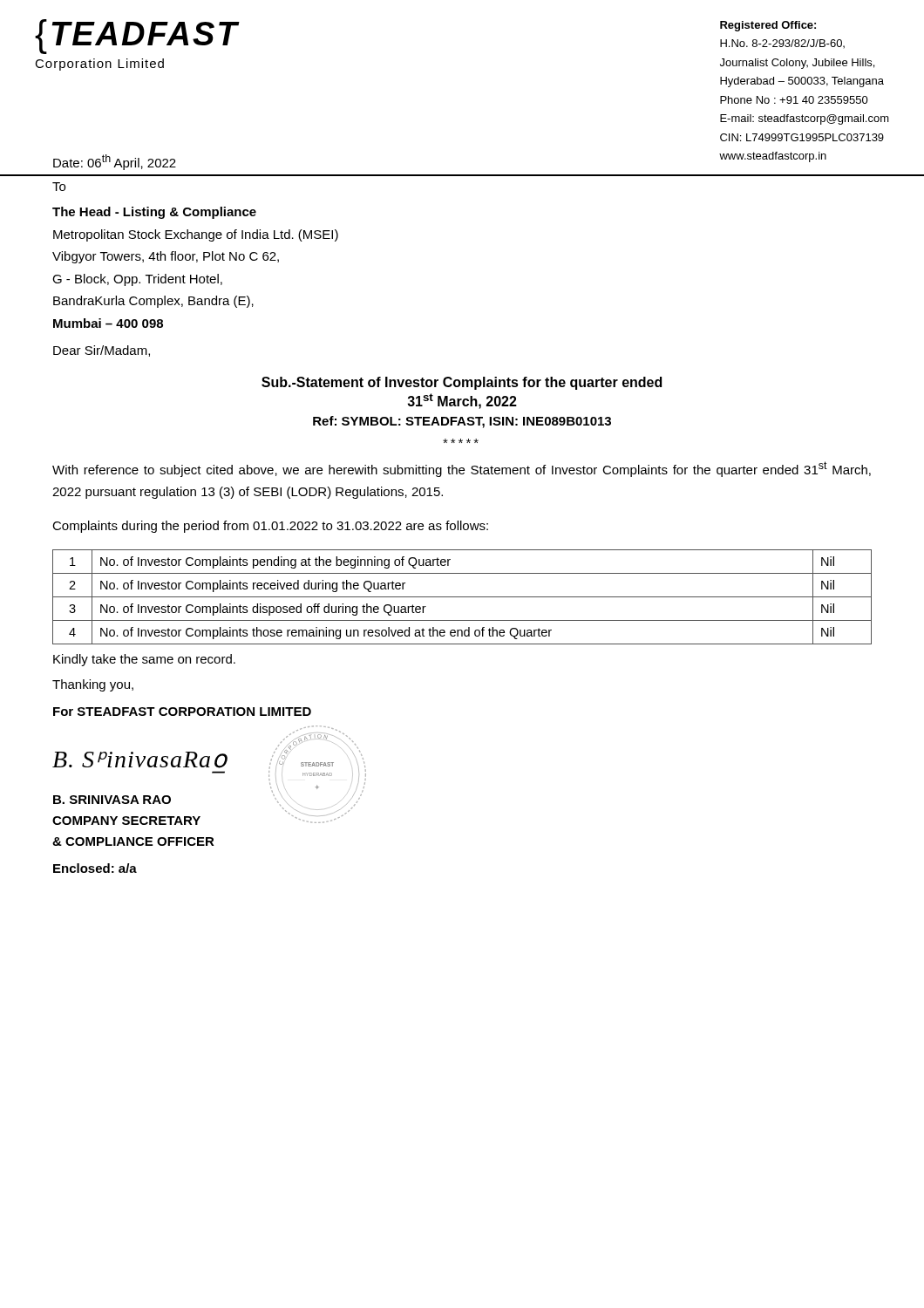The height and width of the screenshot is (1308, 924).
Task: Locate the element starting "Date: 06th April, 2022"
Action: pos(114,161)
